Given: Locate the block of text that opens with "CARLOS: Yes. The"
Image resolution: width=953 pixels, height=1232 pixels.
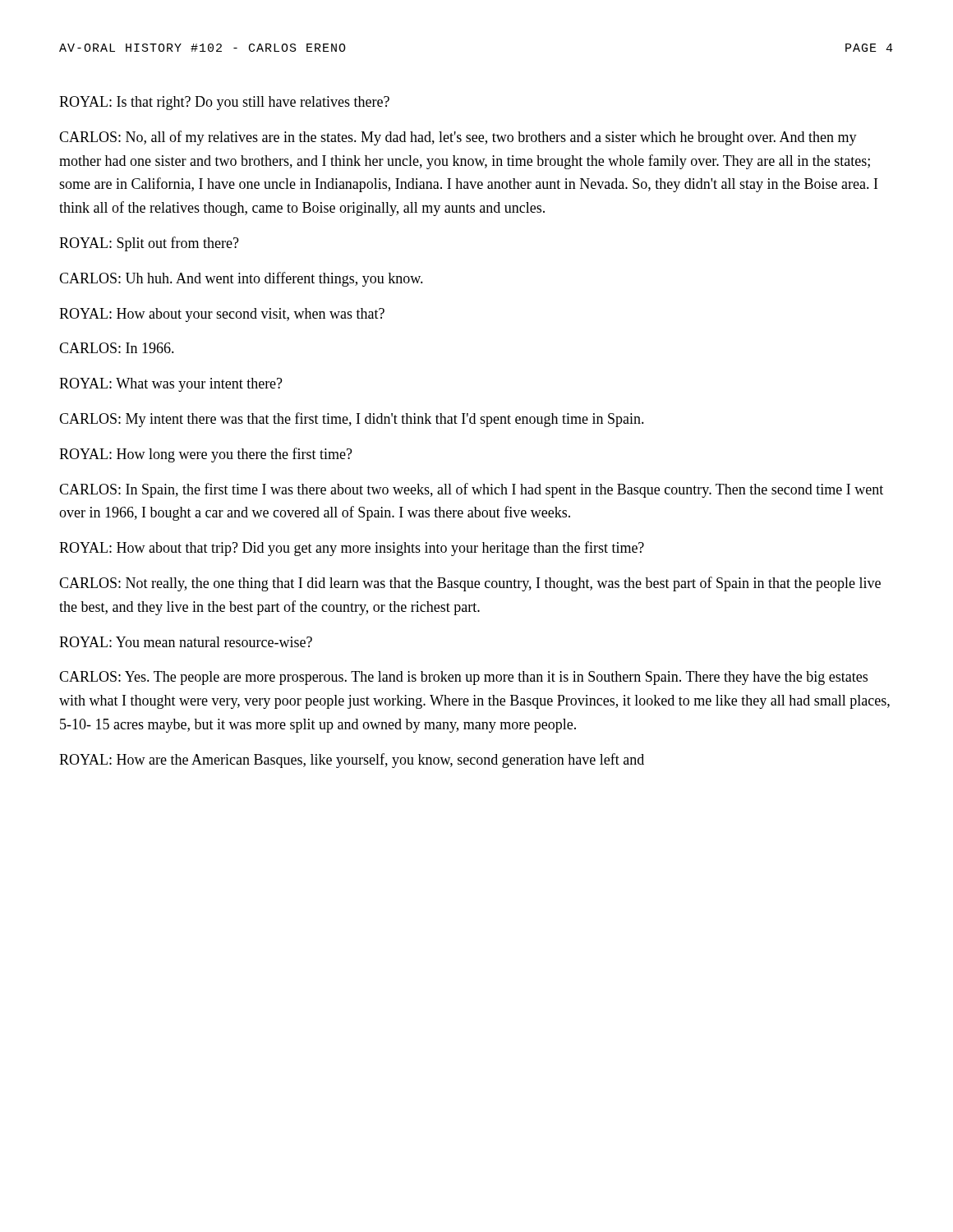Looking at the screenshot, I should 475,701.
